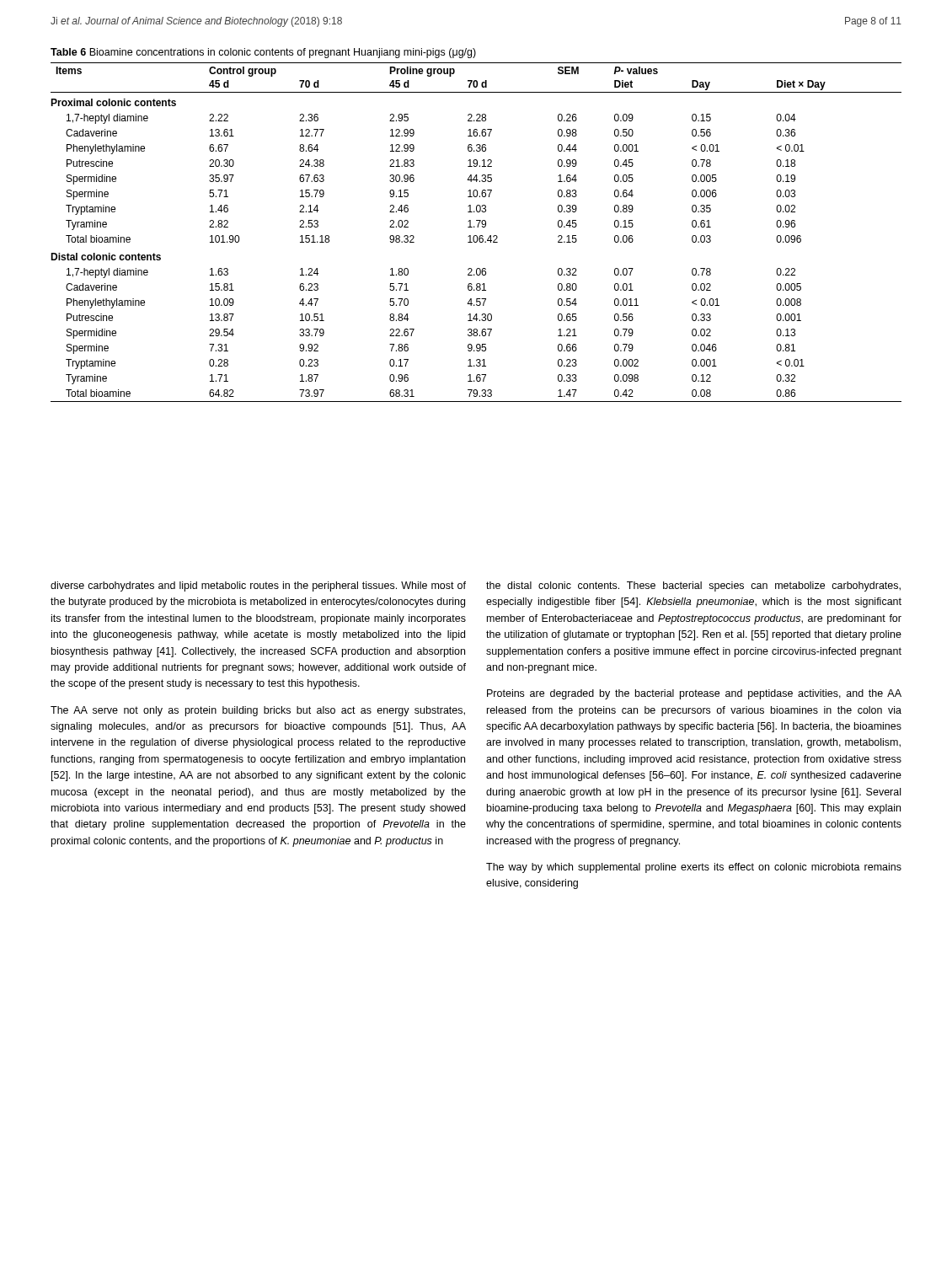
Task: Navigate to the block starting "Proteins are degraded by the bacterial"
Action: tap(694, 767)
